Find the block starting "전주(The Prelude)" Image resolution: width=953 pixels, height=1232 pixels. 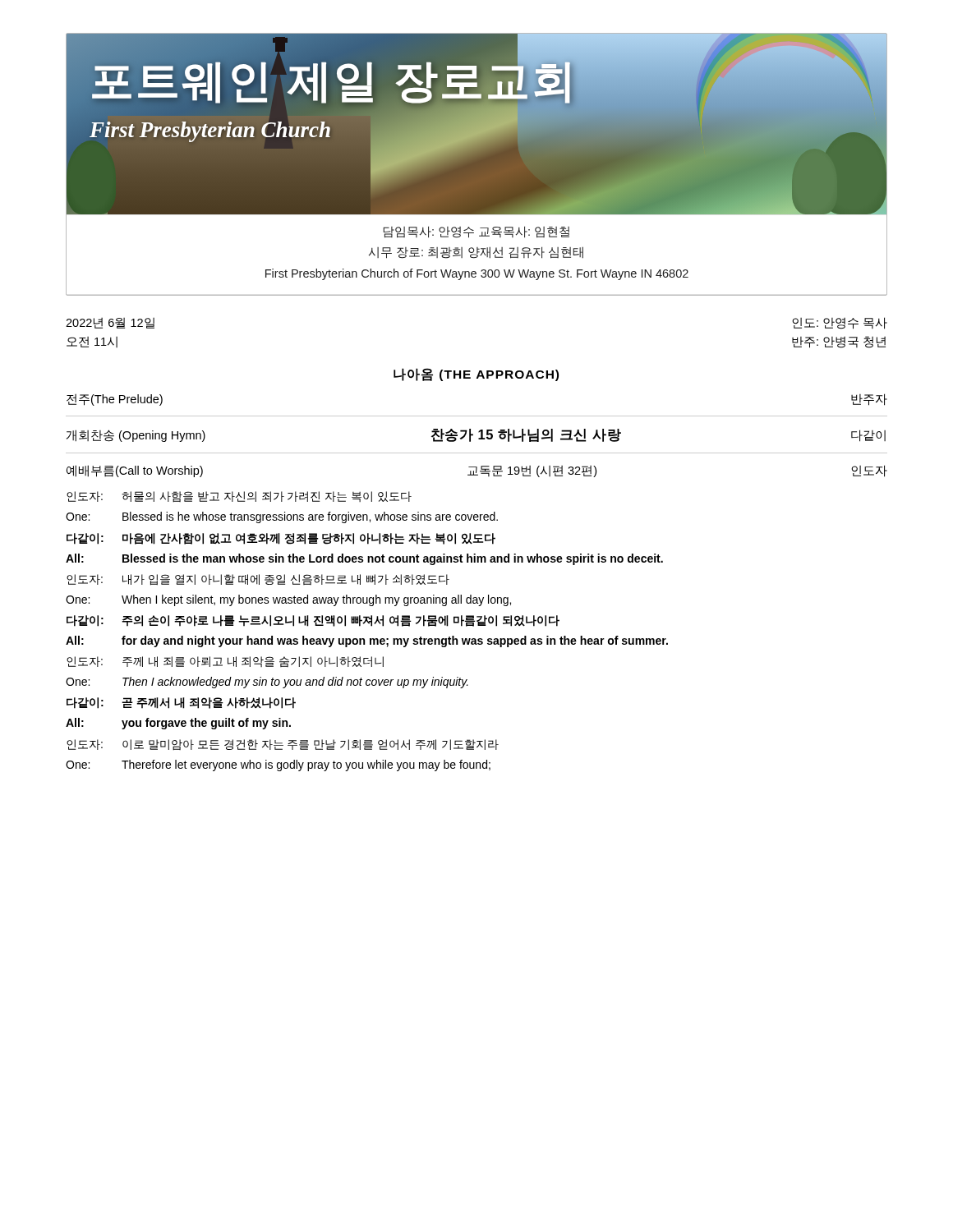(115, 399)
